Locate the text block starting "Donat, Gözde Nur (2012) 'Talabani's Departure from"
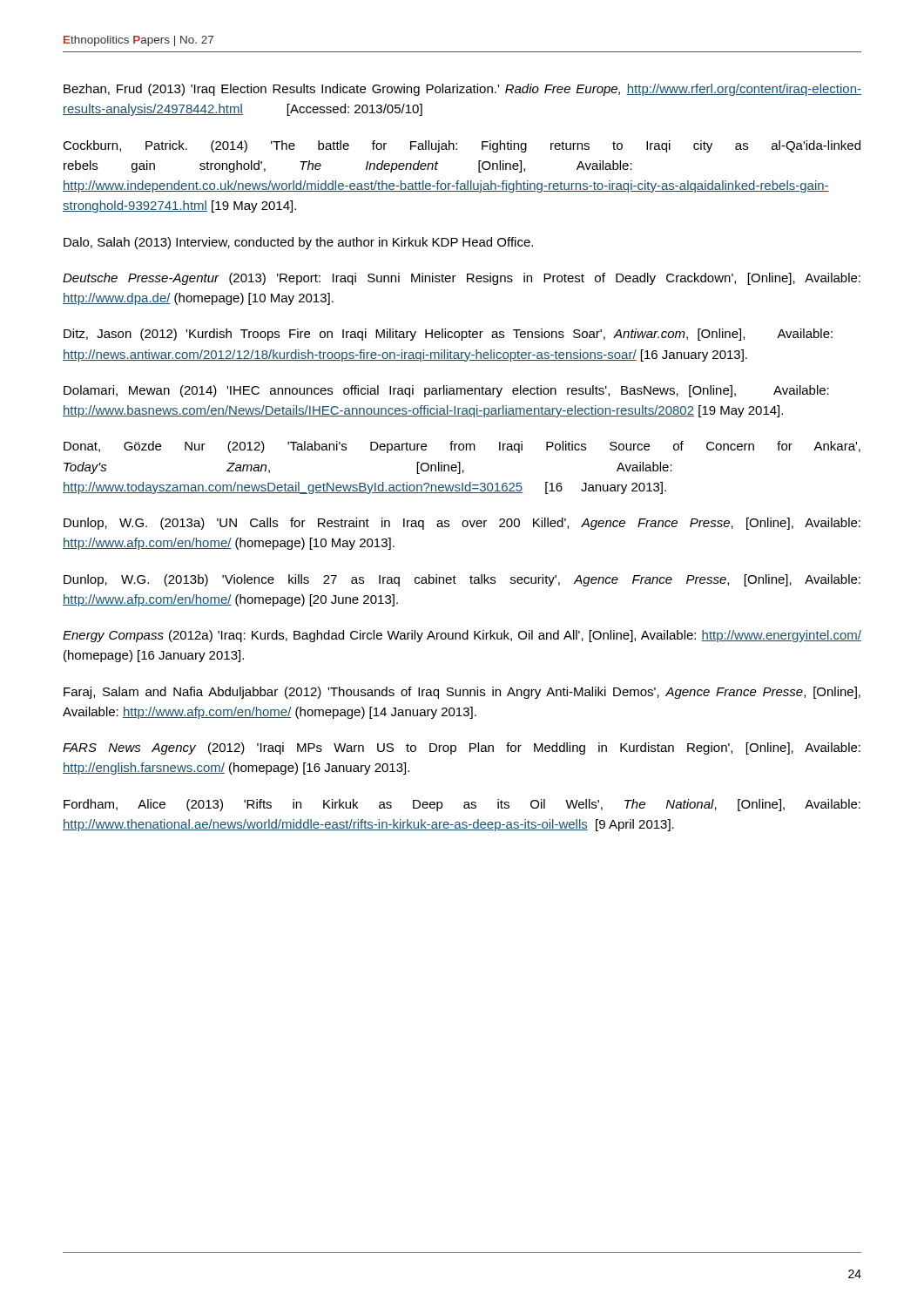 (462, 466)
